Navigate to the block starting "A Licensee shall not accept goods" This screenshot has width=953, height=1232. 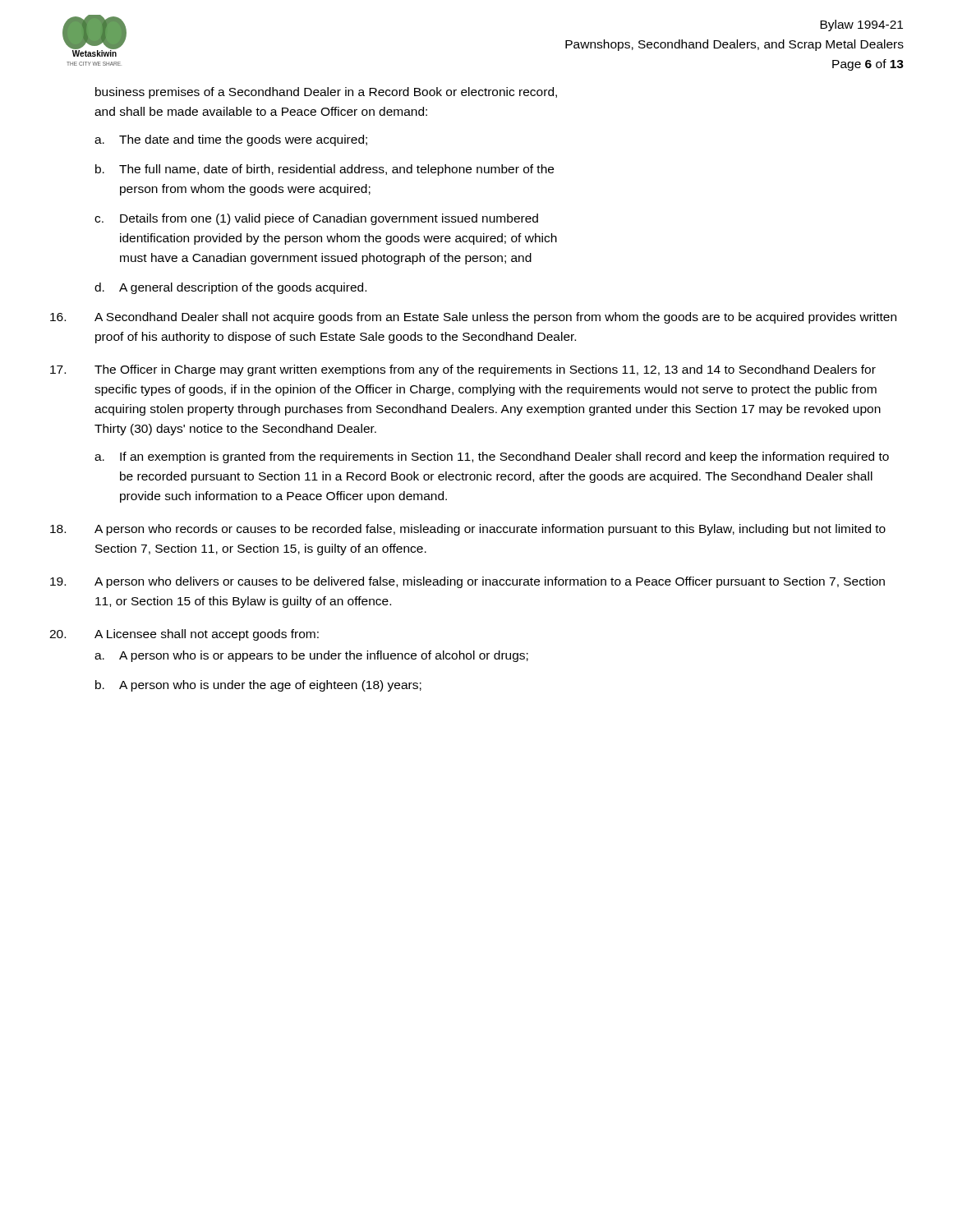pyautogui.click(x=476, y=660)
